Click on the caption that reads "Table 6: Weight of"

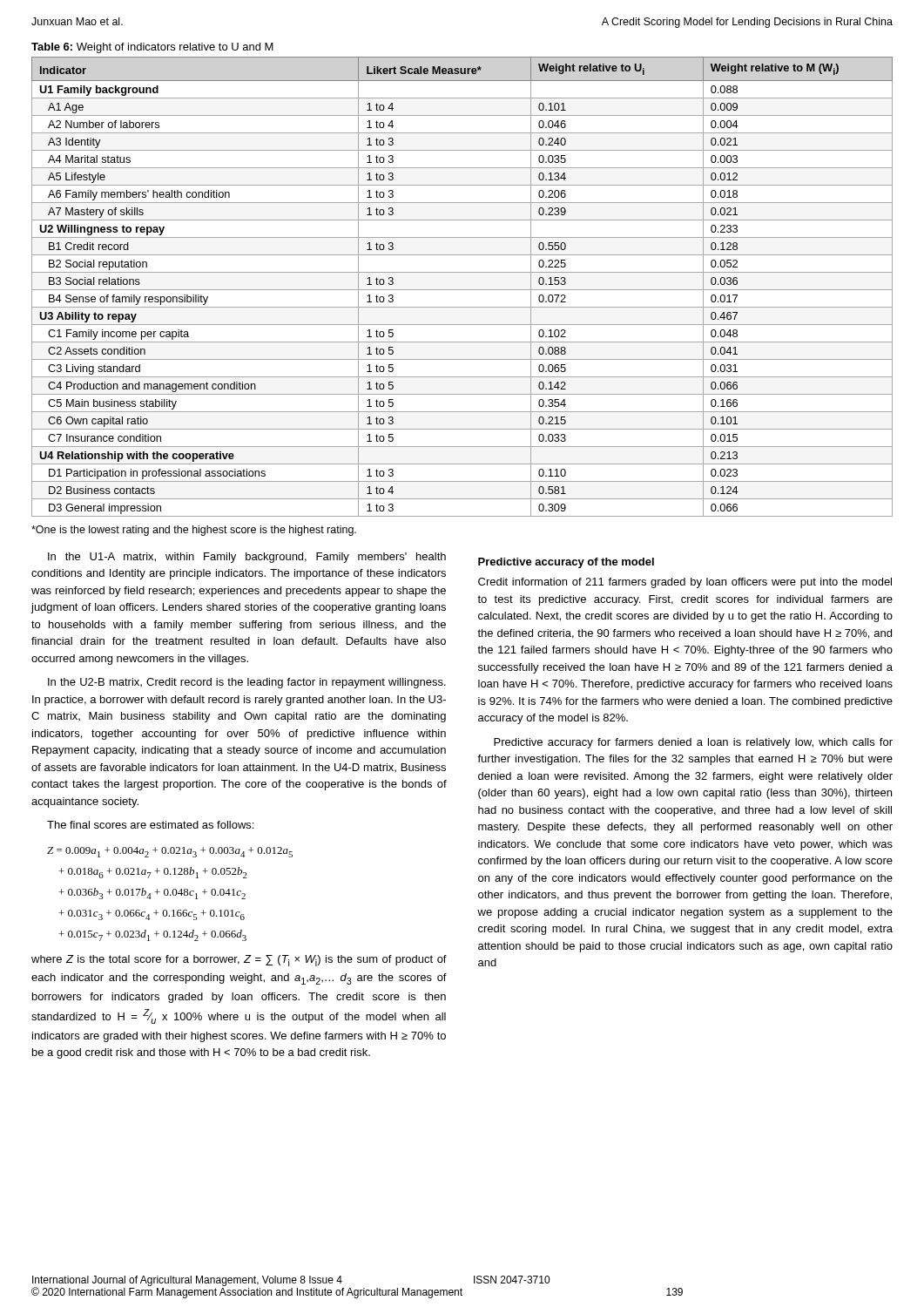pyautogui.click(x=153, y=47)
